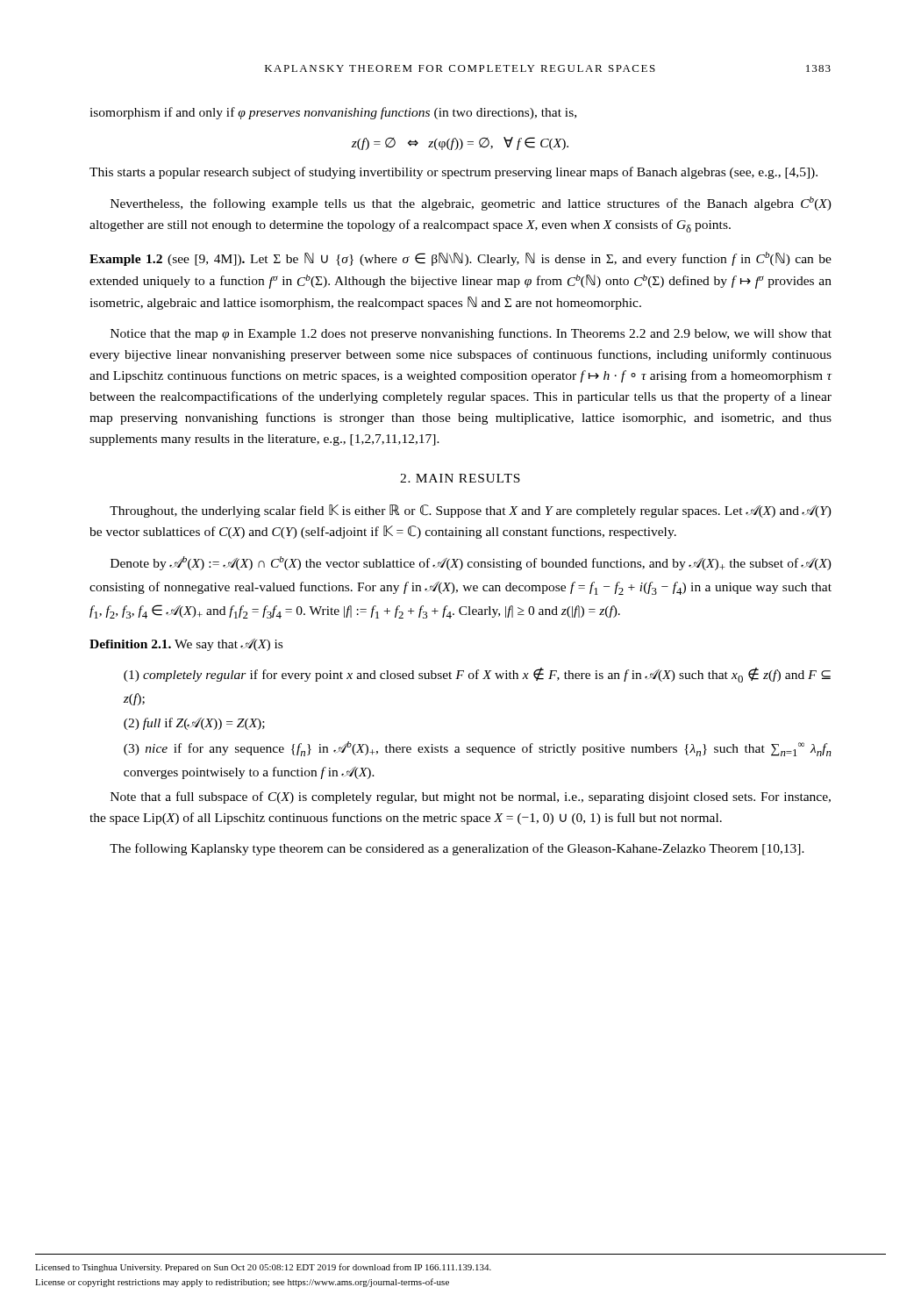Locate the block of text that opens with "Throughout, the underlying scalar field 𝕂 is either"
The width and height of the screenshot is (921, 1316).
[460, 562]
